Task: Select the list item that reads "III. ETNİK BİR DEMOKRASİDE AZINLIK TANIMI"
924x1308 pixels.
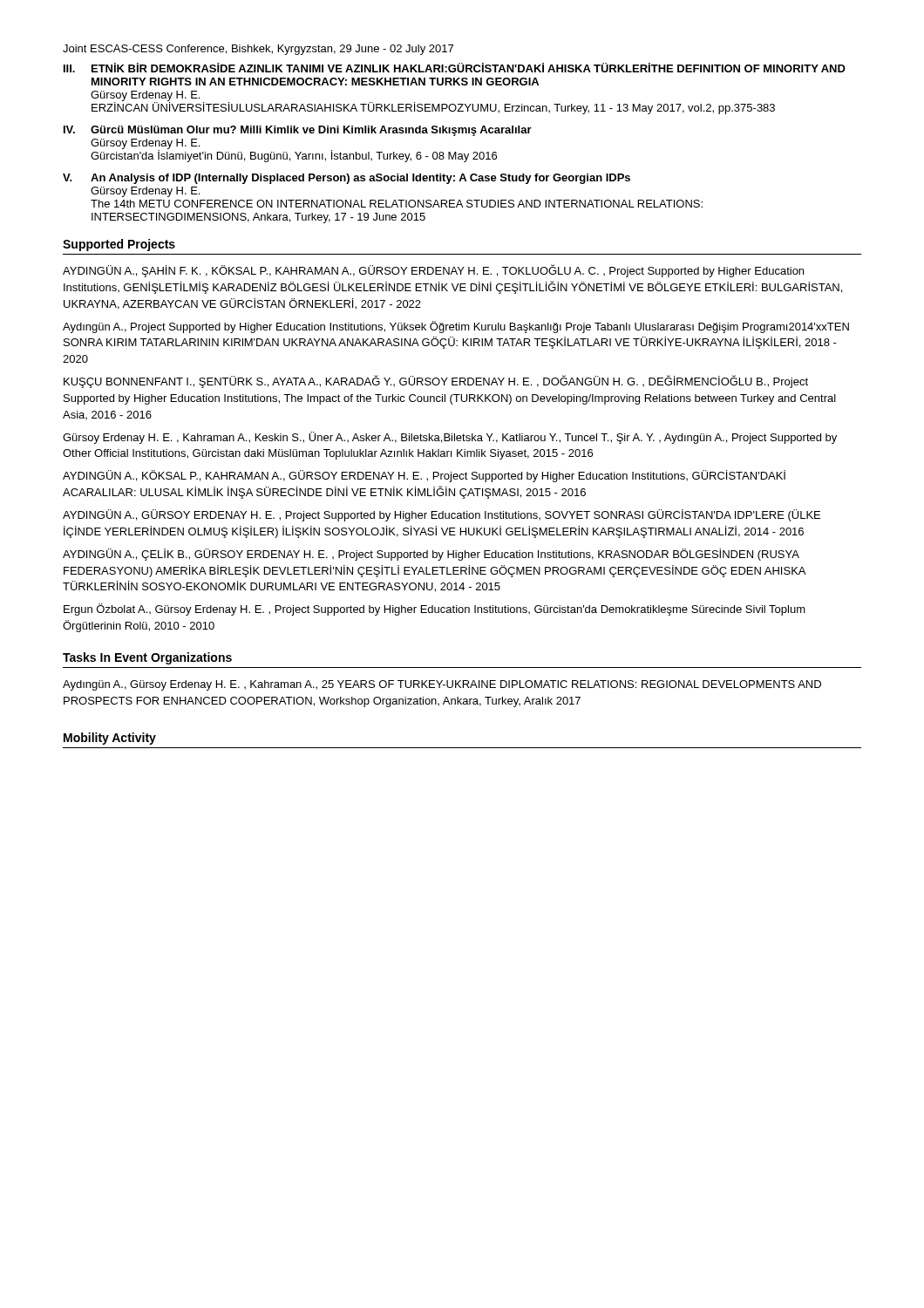Action: click(462, 88)
